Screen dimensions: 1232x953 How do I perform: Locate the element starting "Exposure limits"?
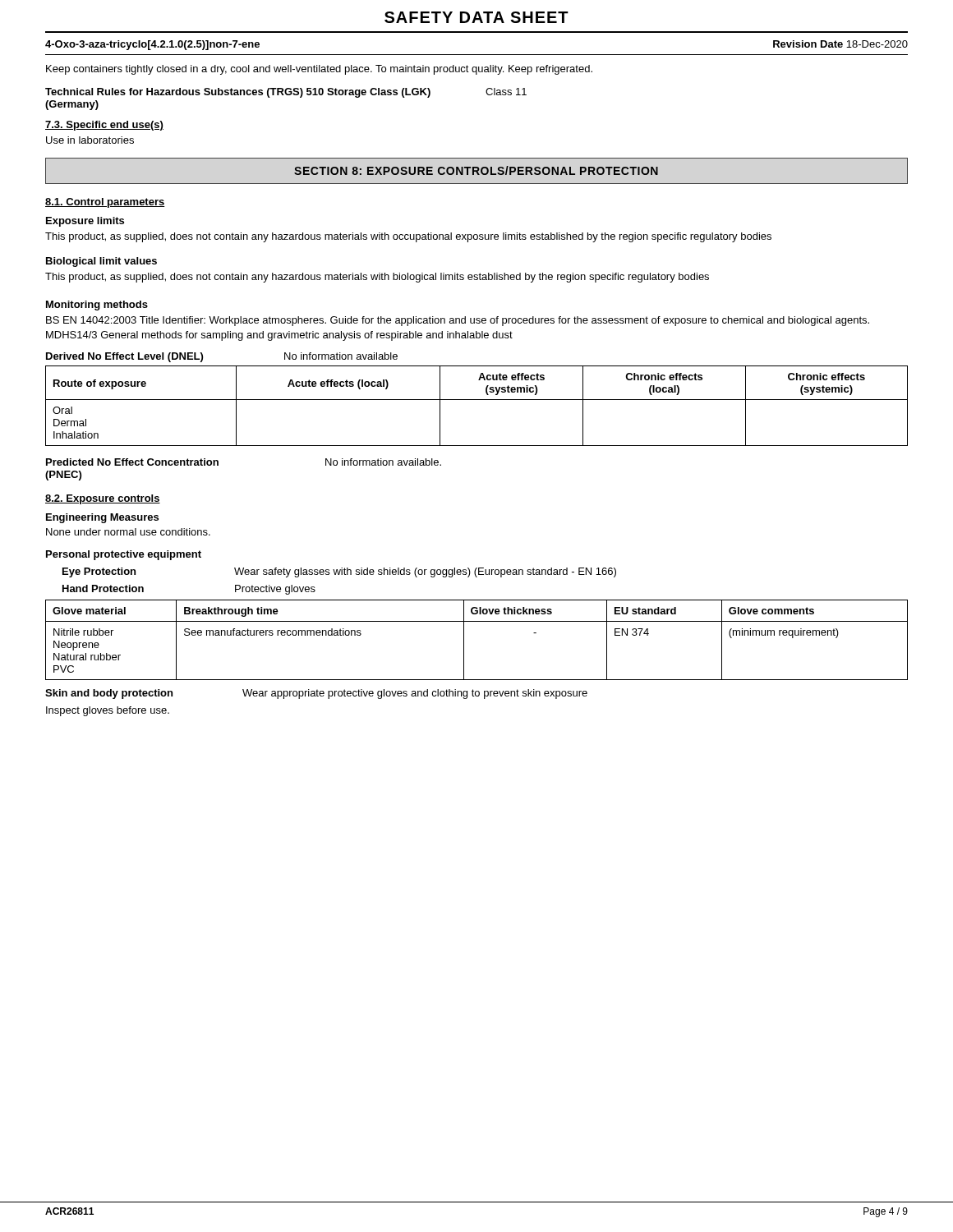coord(85,220)
